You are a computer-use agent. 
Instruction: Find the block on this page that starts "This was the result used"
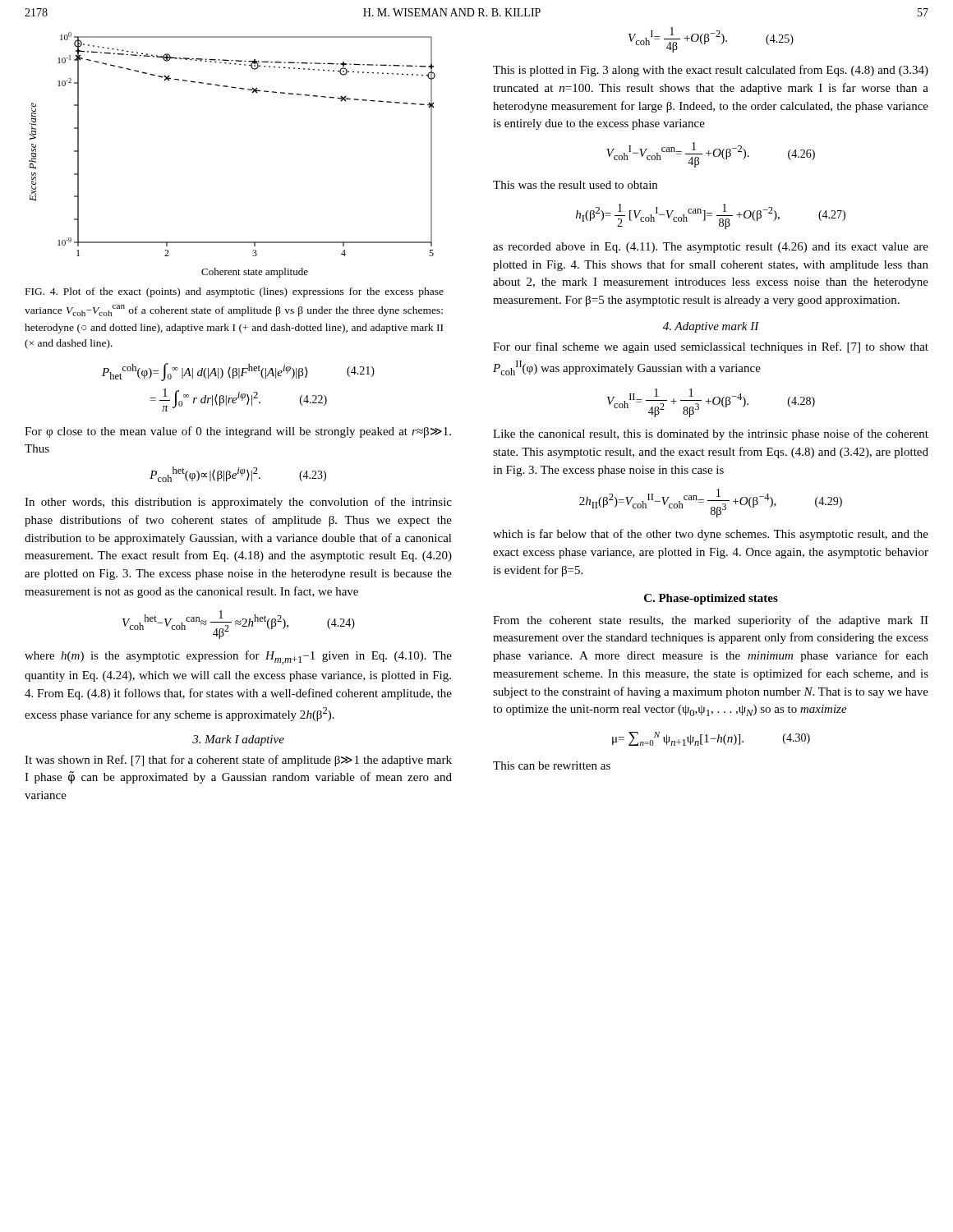point(575,185)
